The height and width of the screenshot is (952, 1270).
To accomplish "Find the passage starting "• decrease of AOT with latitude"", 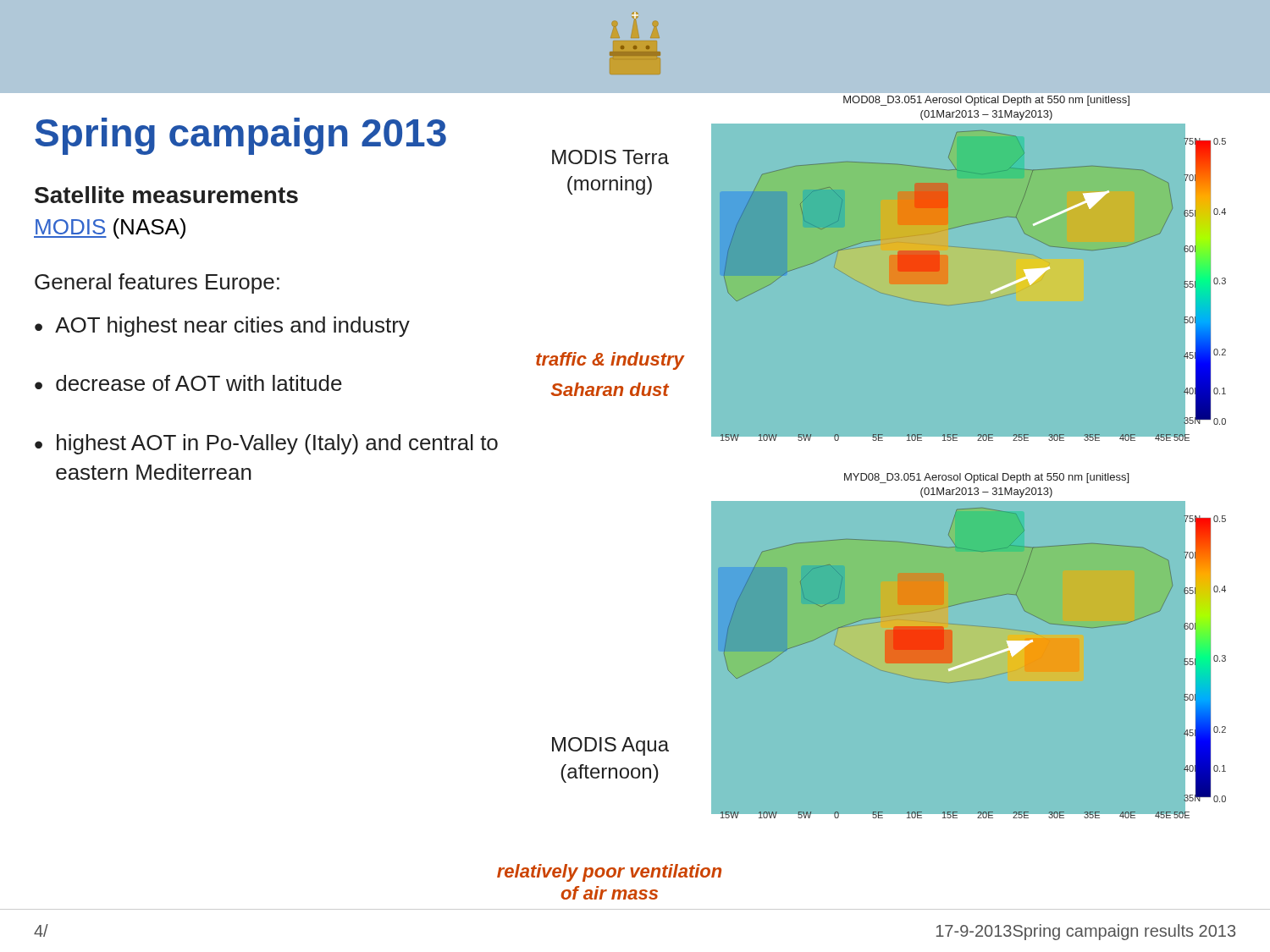I will 188,387.
